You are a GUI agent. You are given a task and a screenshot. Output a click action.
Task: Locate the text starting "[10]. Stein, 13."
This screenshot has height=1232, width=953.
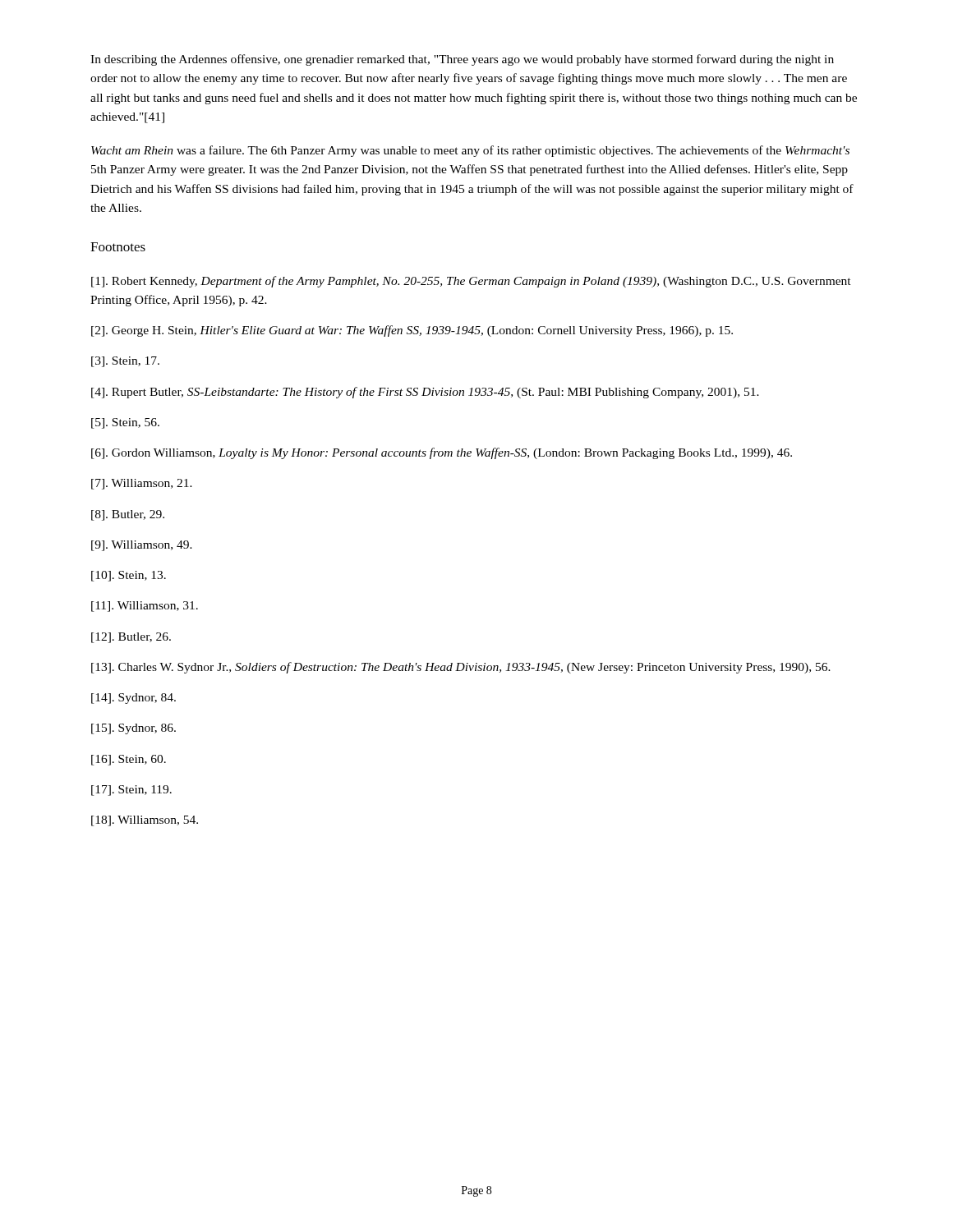click(128, 575)
